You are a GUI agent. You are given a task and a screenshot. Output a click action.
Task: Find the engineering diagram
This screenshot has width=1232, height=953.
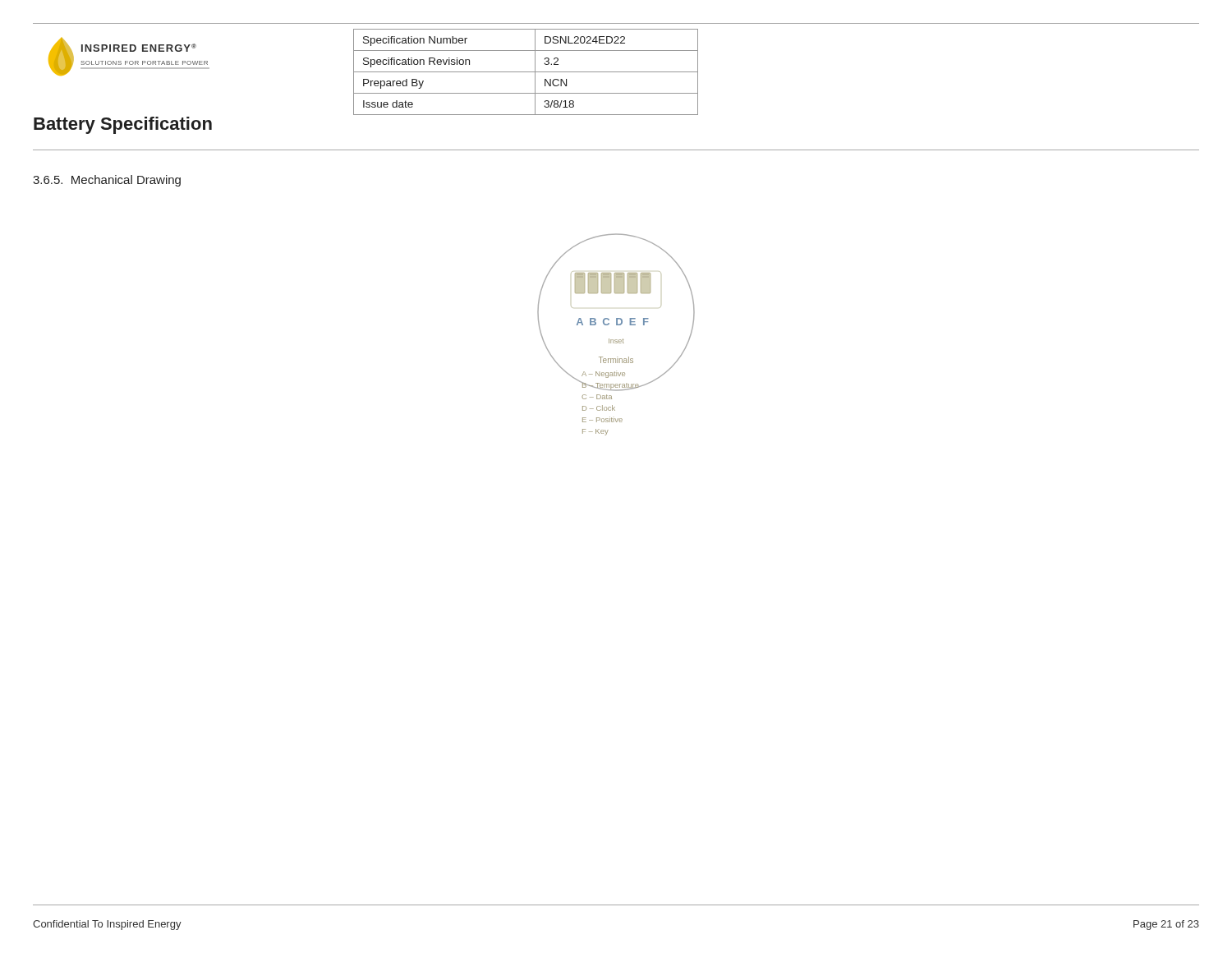point(616,362)
